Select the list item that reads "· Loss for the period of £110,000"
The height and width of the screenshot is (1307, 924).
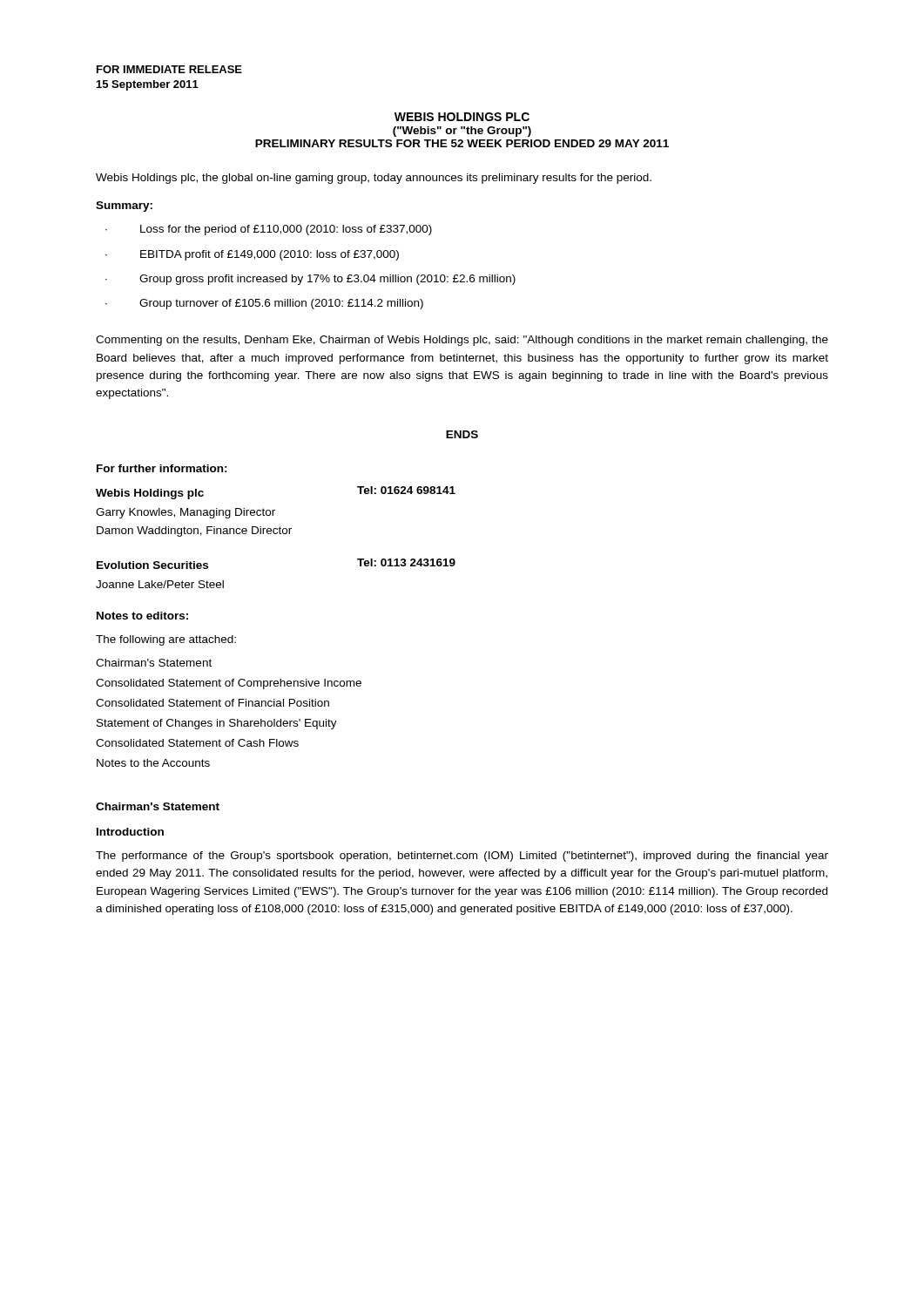pos(269,230)
